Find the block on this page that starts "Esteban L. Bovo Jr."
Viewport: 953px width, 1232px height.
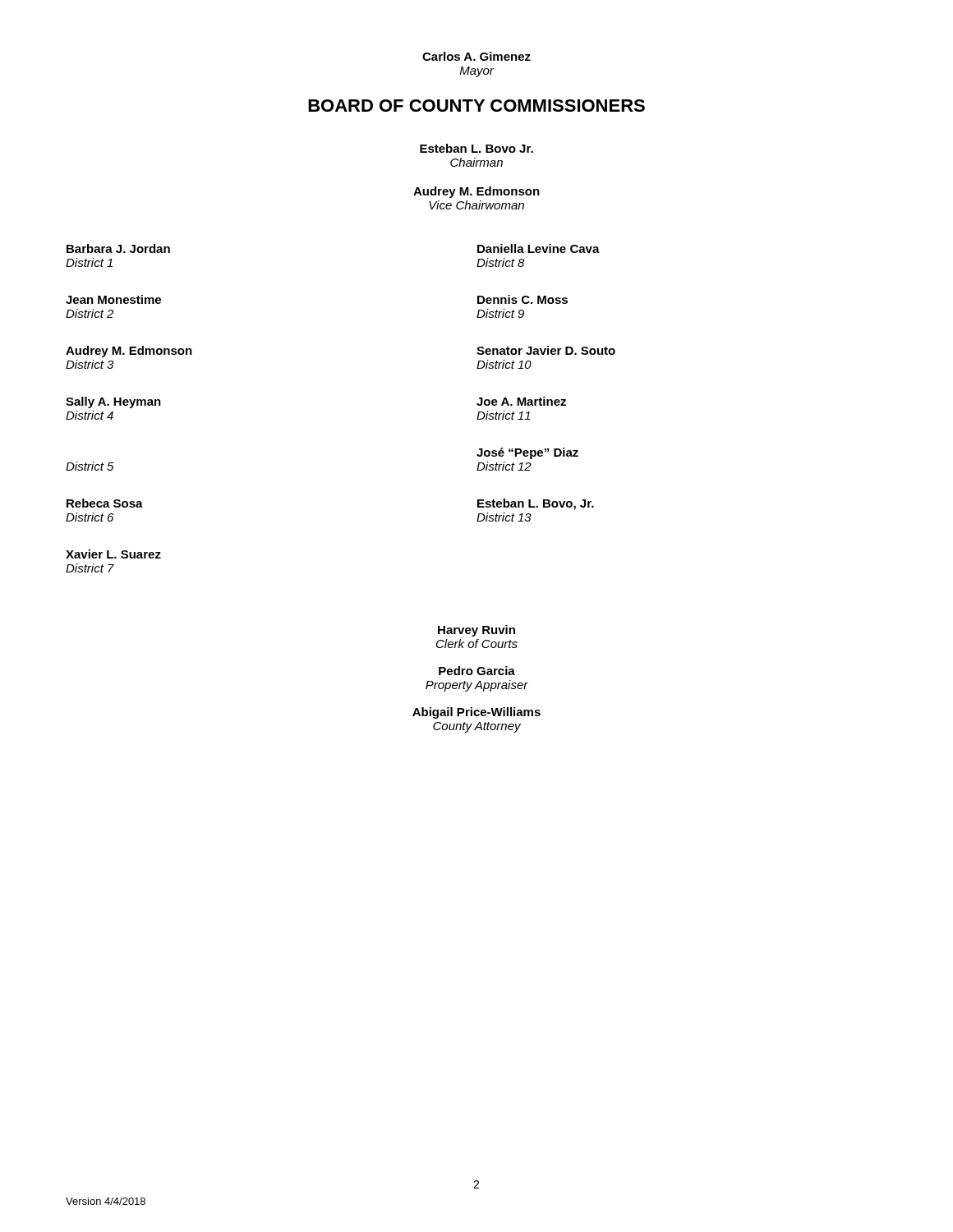(x=476, y=155)
